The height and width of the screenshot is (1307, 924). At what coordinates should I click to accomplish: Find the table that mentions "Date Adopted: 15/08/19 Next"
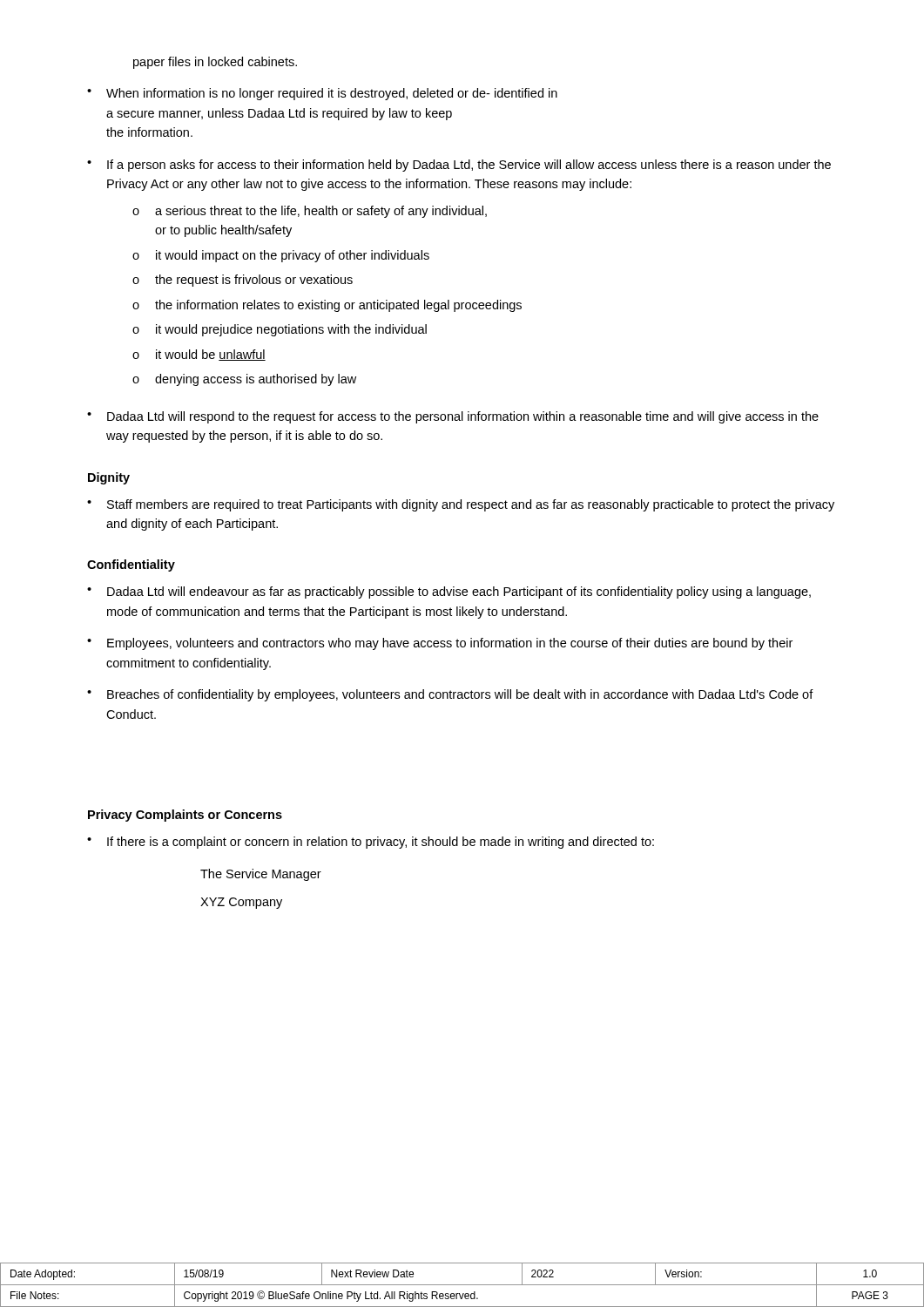tap(462, 1285)
